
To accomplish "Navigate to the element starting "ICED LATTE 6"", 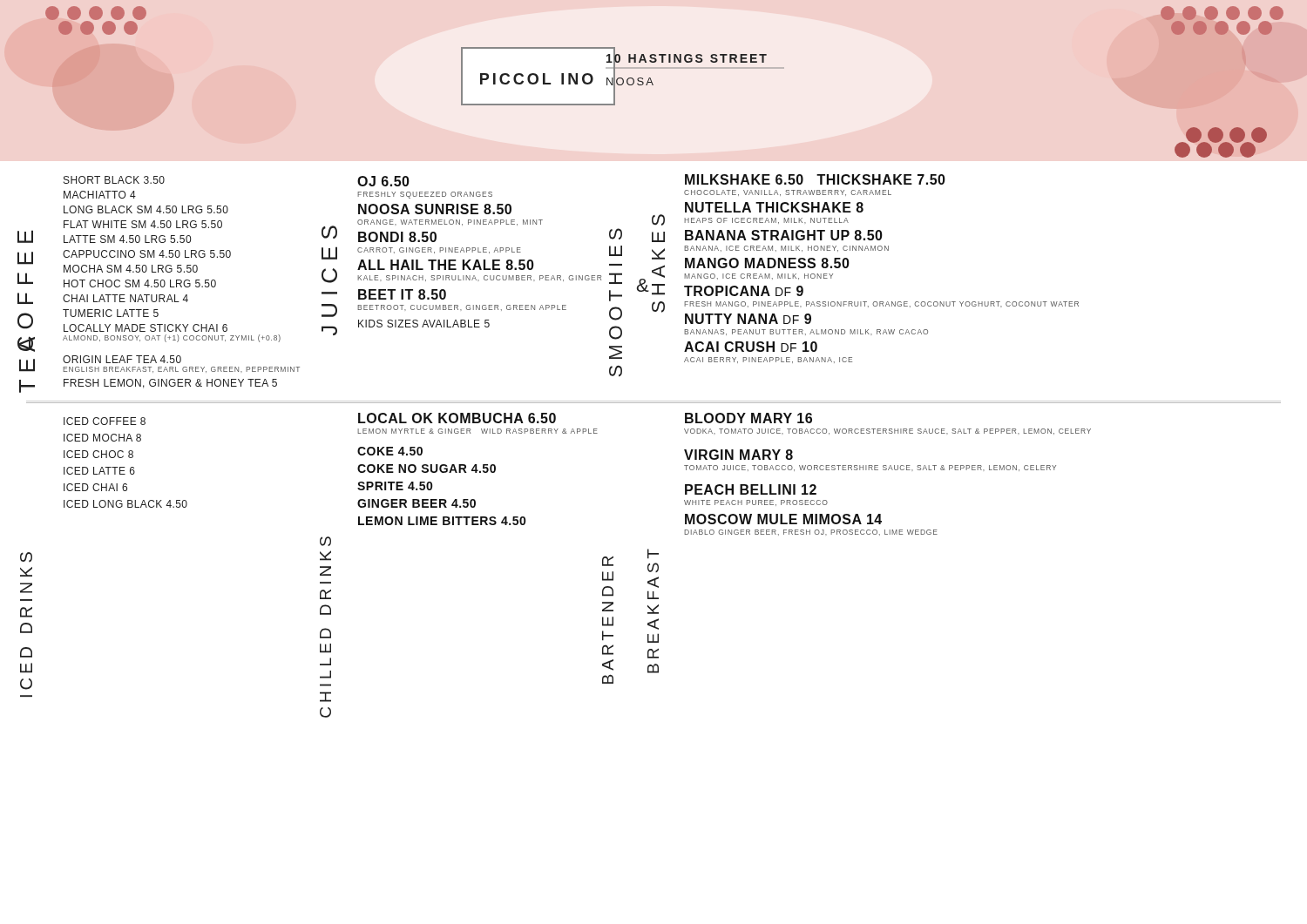I will 99,471.
